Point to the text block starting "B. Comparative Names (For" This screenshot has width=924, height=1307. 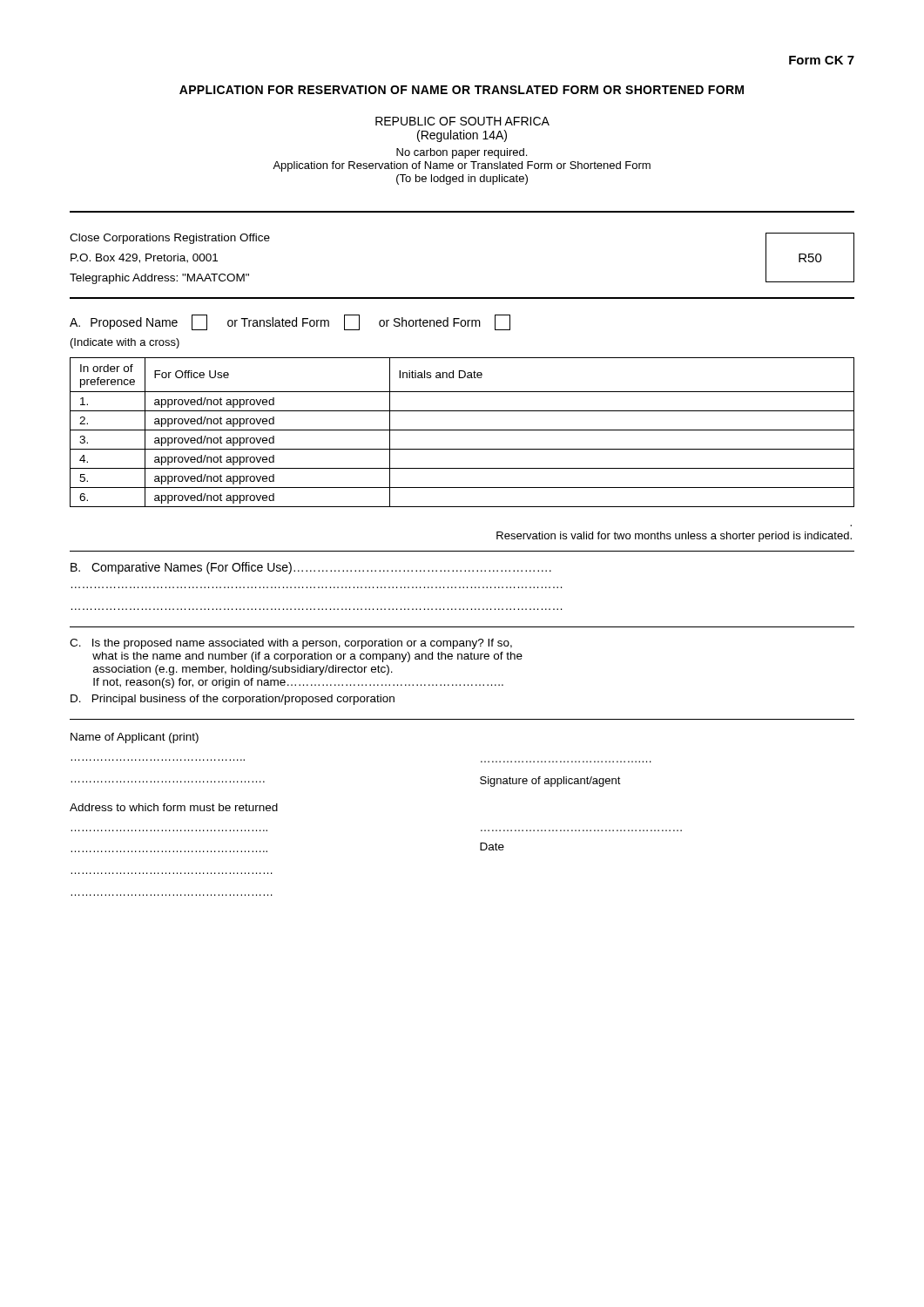[x=462, y=589]
